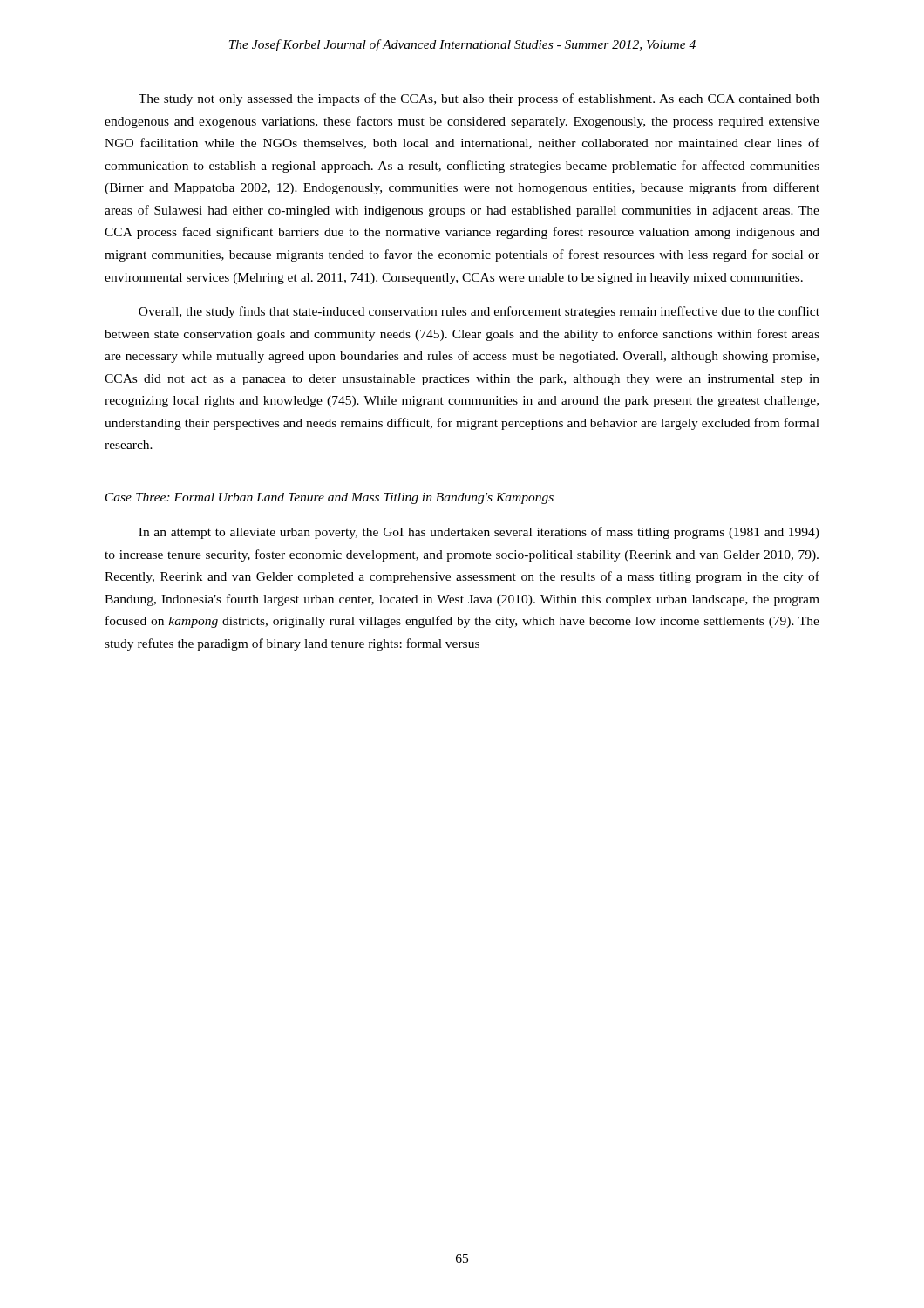
Task: Point to the block beginning "Overall, the study finds"
Action: coord(462,378)
